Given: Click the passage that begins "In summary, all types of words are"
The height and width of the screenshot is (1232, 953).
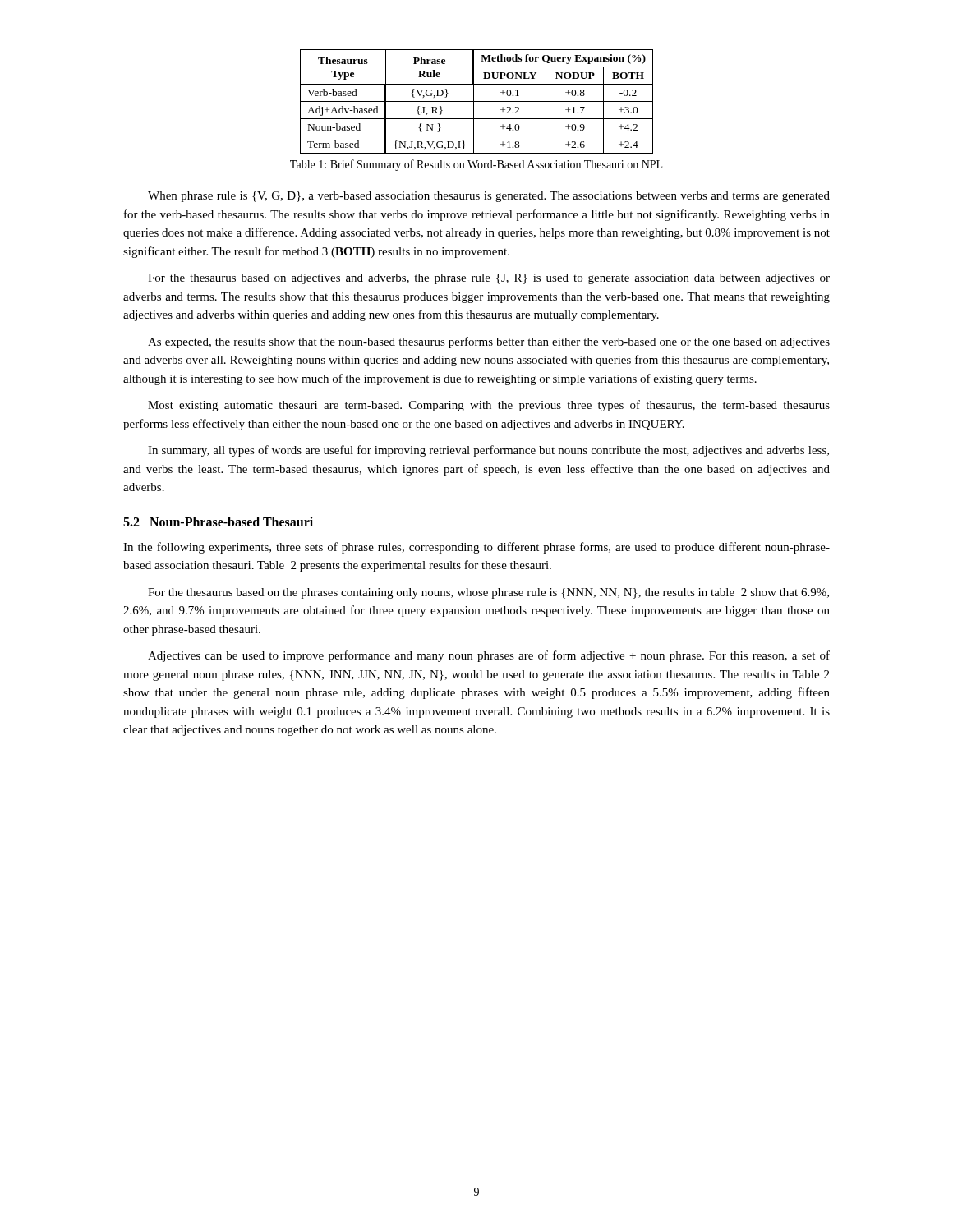Looking at the screenshot, I should [476, 469].
